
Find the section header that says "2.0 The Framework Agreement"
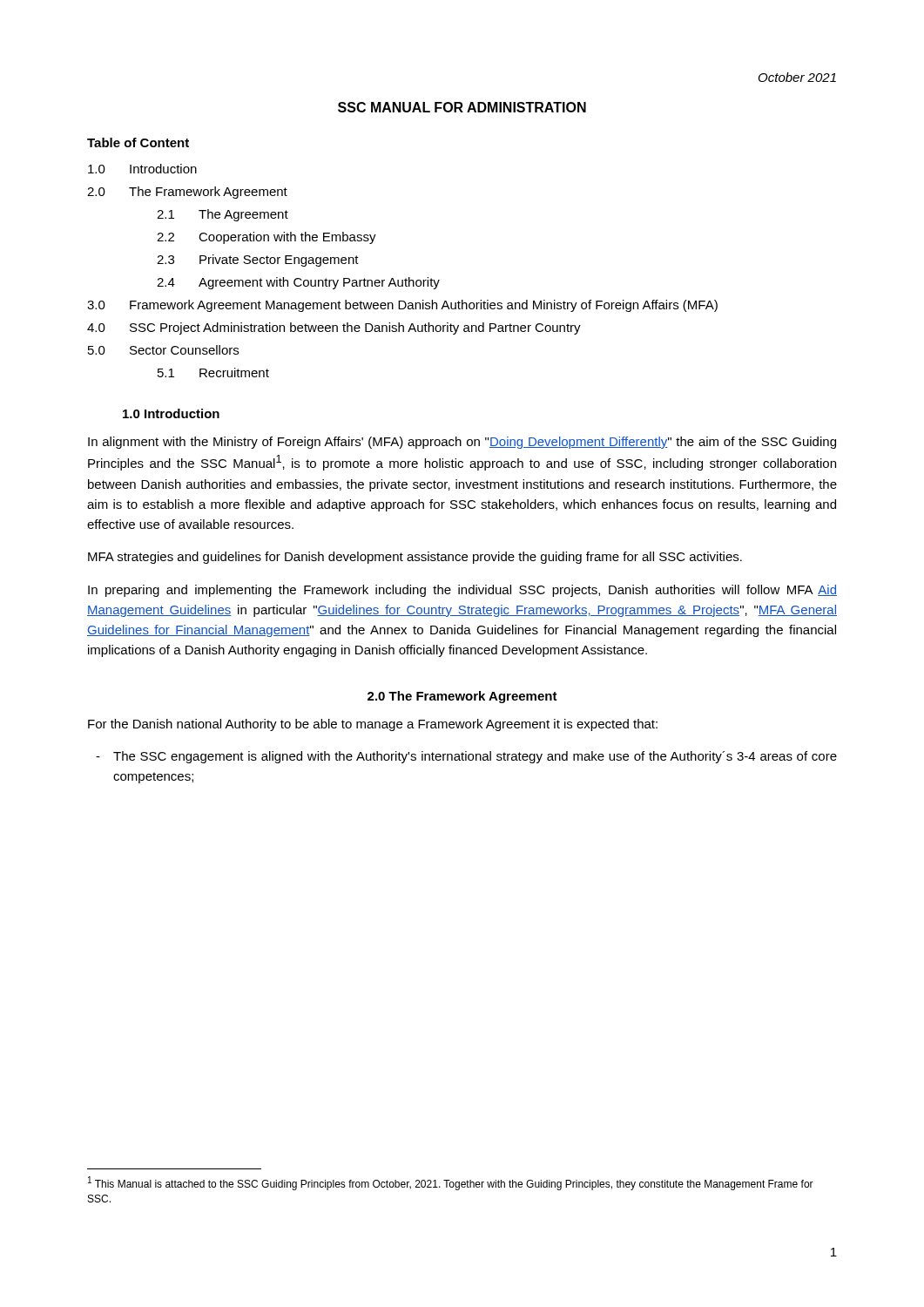tap(462, 695)
